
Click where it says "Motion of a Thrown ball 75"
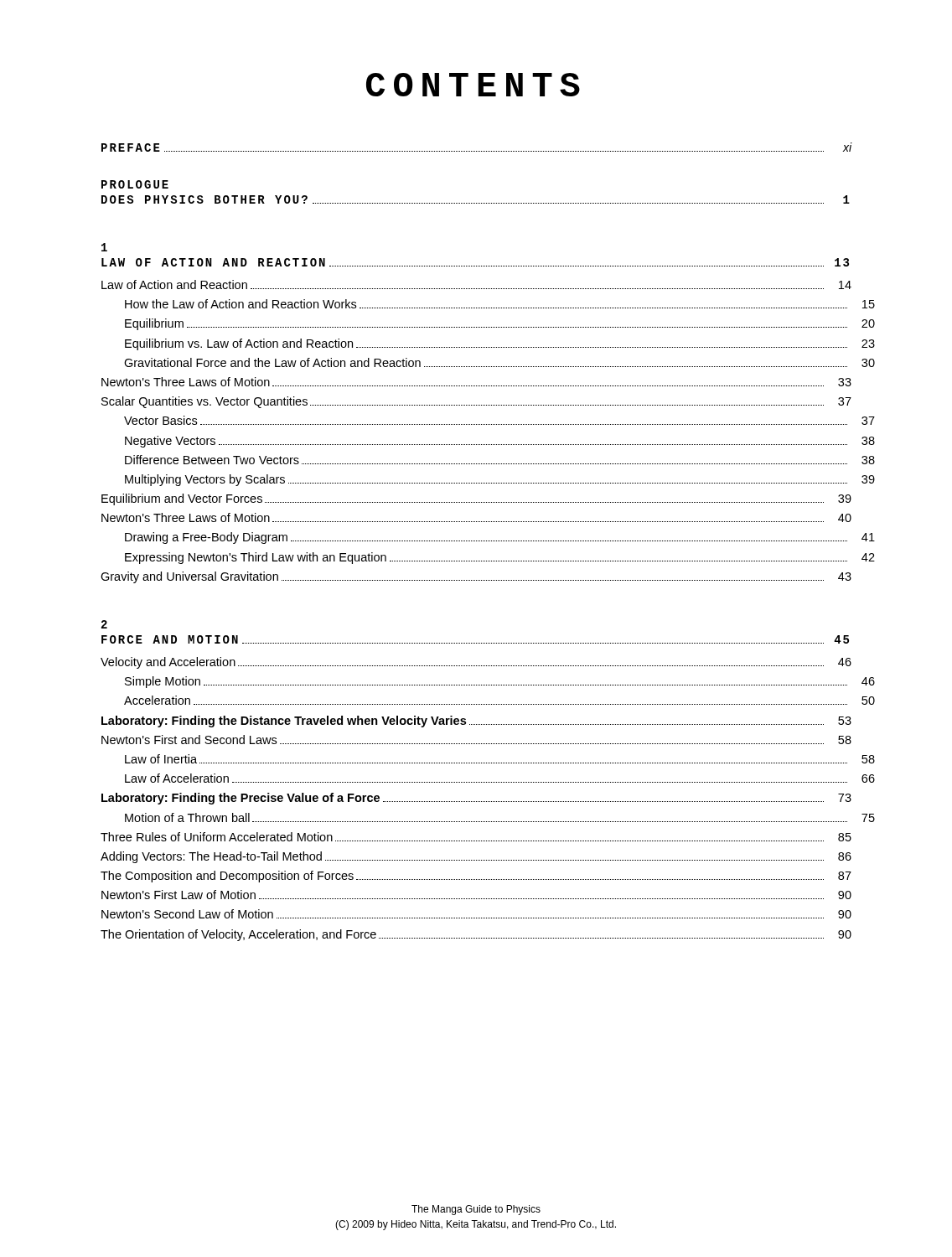click(476, 818)
